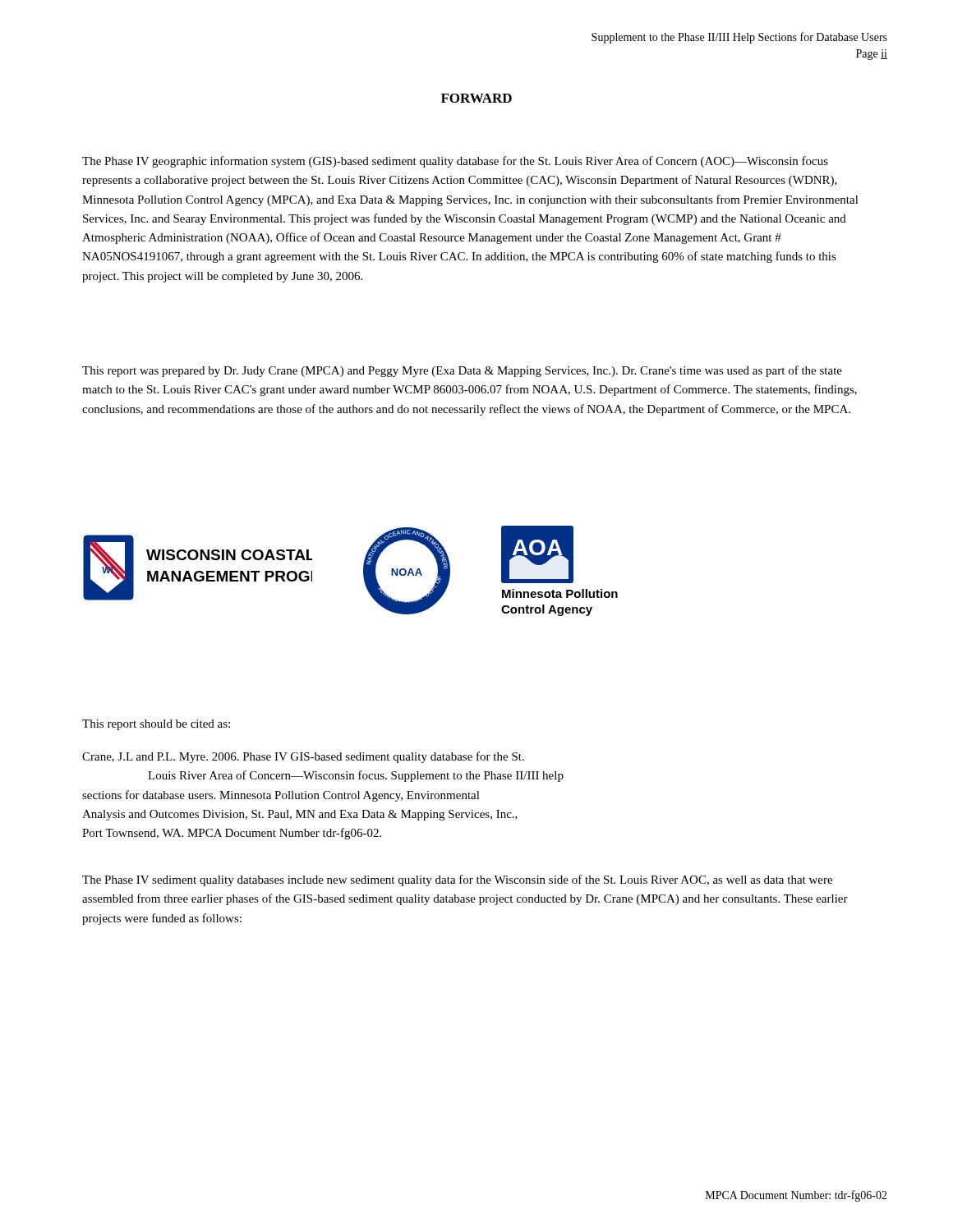Locate the text block that says "The Phase IV sediment quality"

(476, 899)
